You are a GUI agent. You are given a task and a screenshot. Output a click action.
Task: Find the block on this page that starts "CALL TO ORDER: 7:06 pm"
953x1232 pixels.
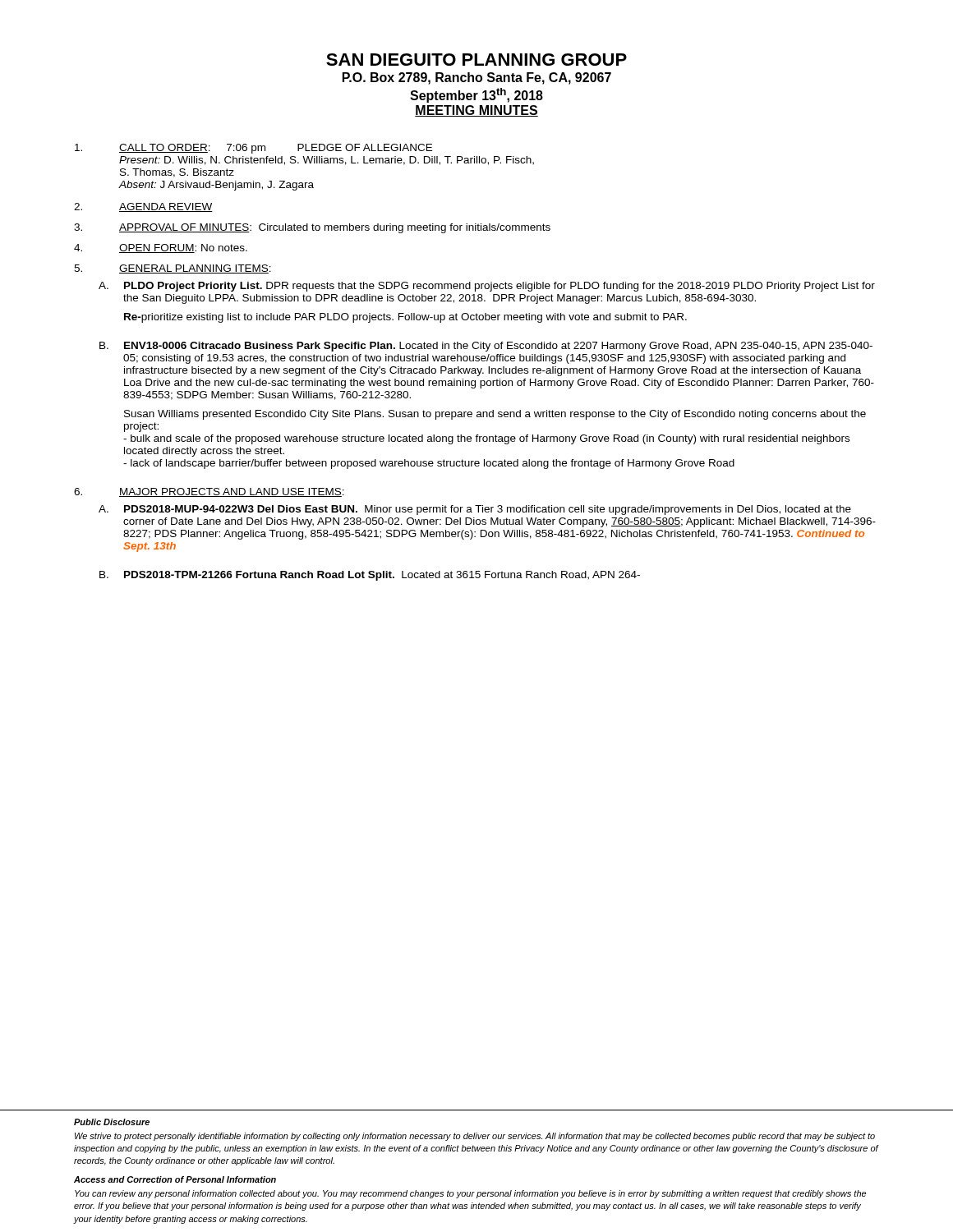pyautogui.click(x=476, y=166)
